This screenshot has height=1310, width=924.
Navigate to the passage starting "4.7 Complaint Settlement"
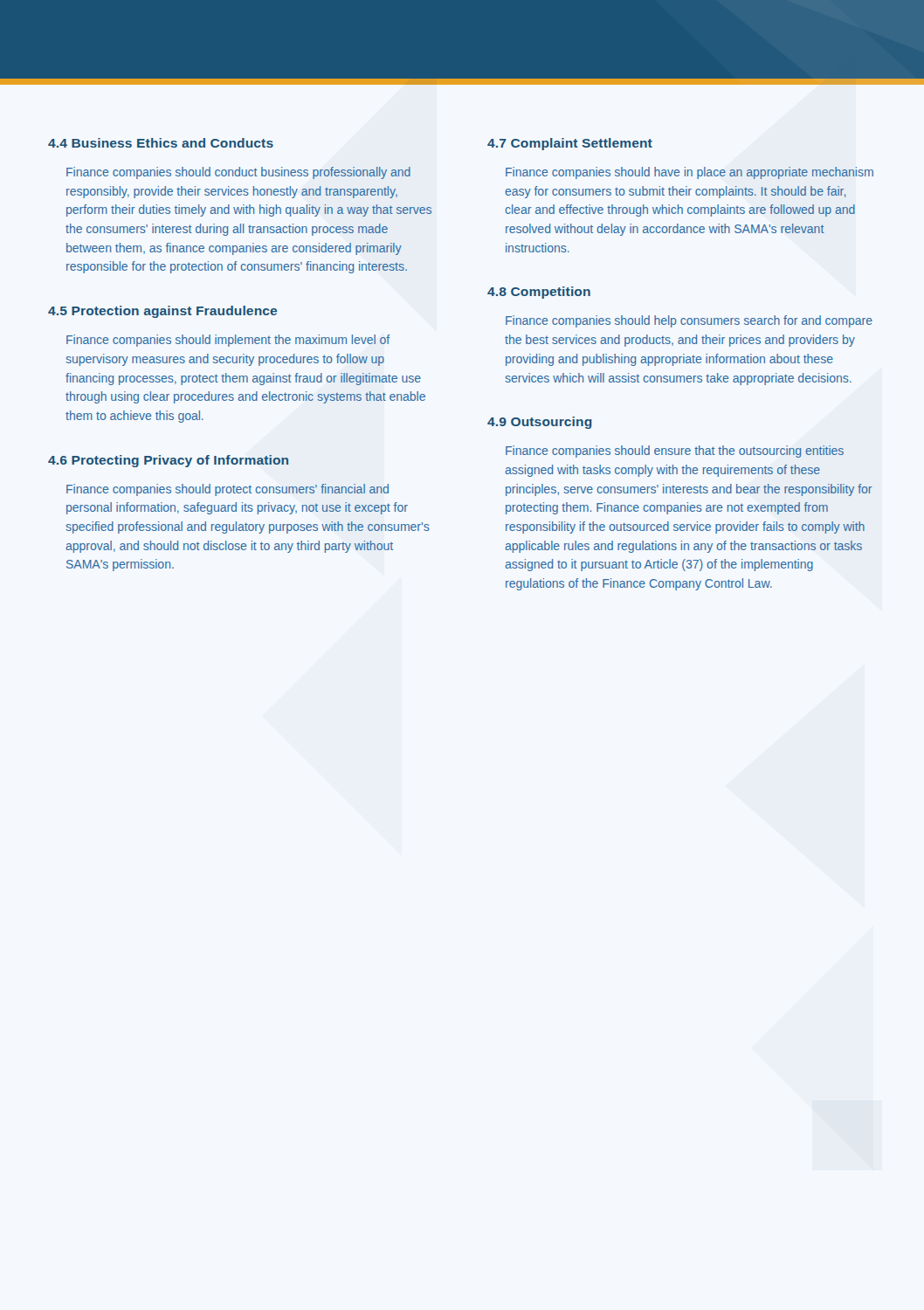point(570,144)
